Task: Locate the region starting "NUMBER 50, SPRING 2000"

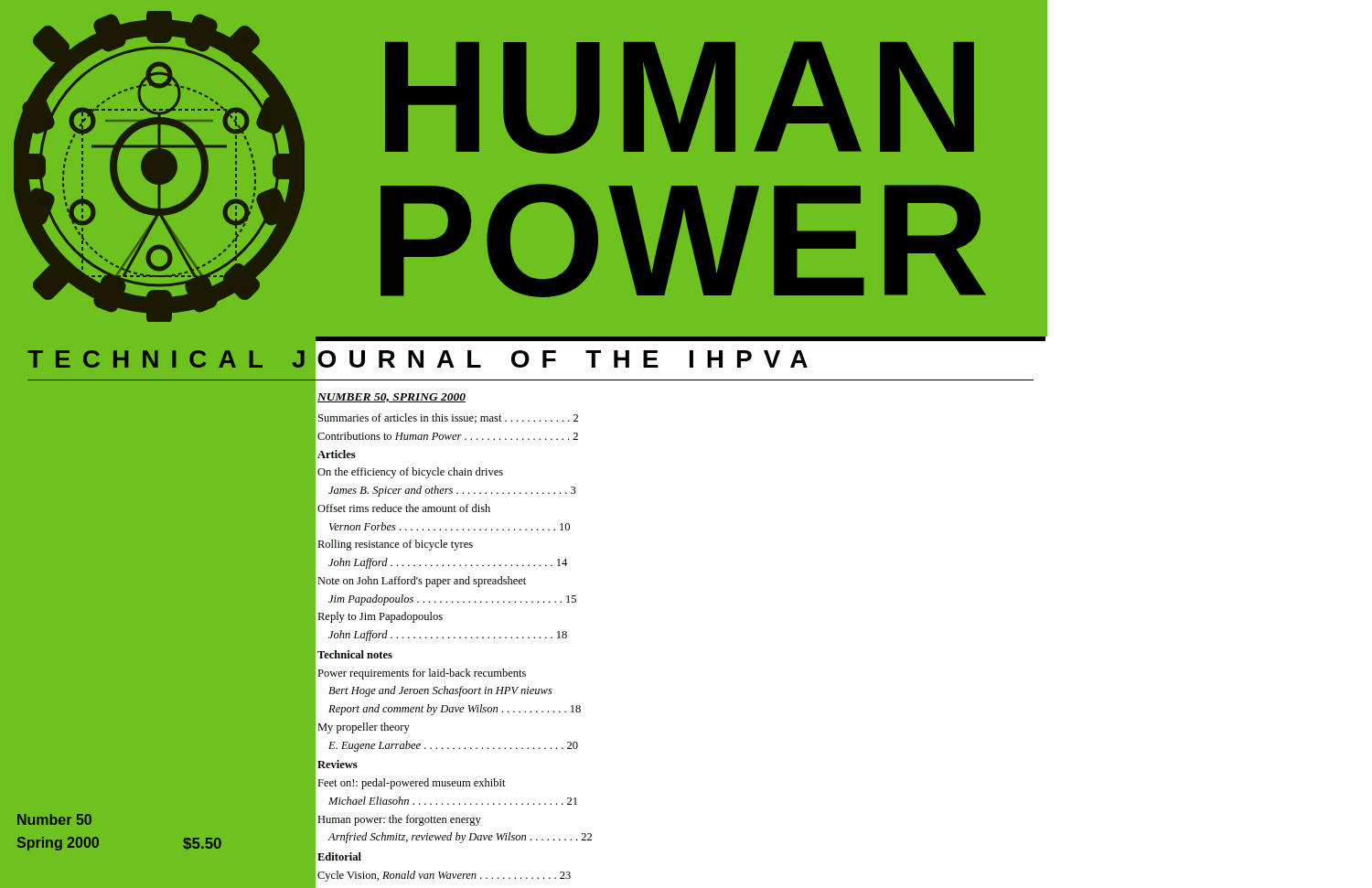Action: click(x=392, y=396)
